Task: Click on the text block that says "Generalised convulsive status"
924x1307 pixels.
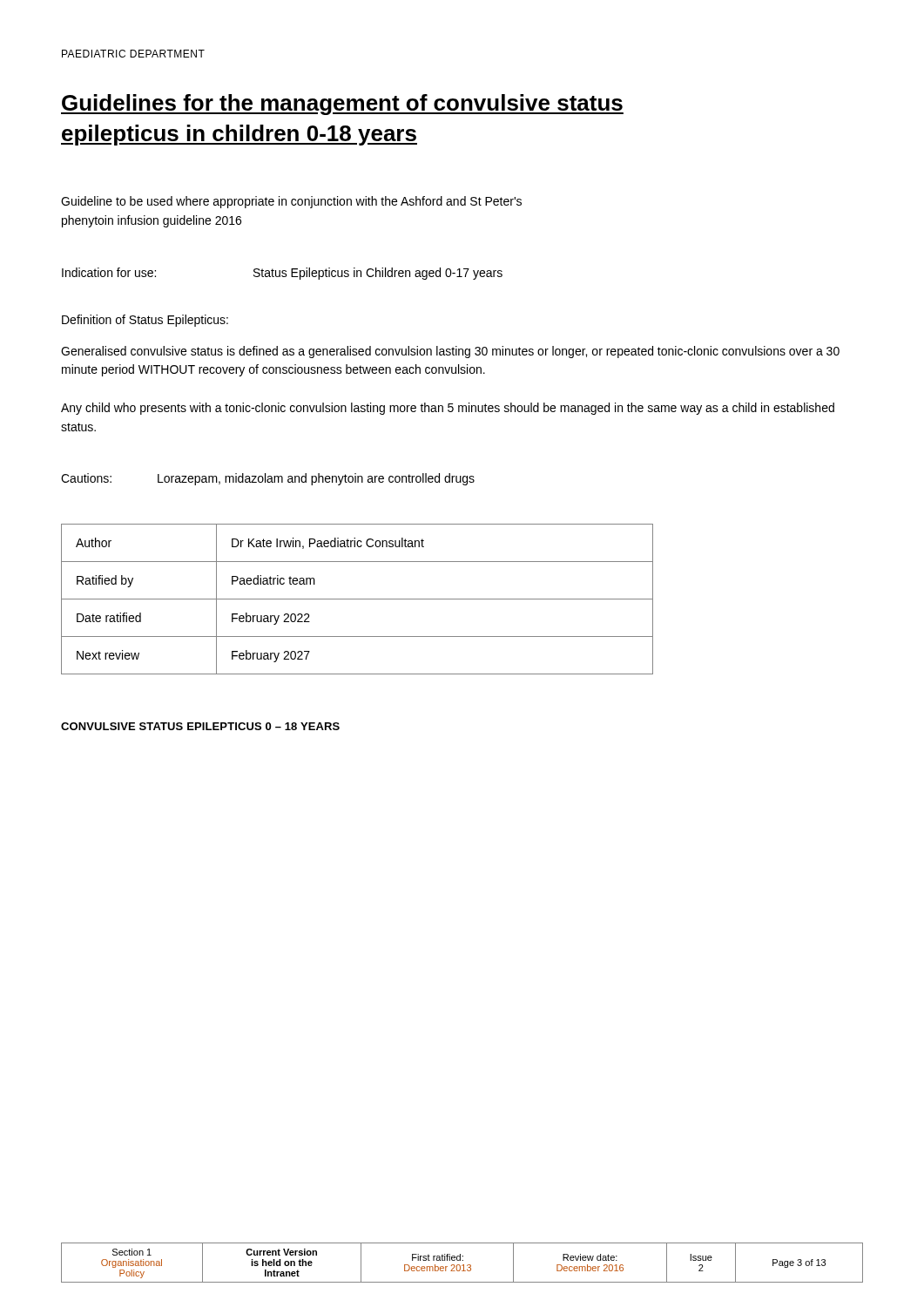Action: click(450, 360)
